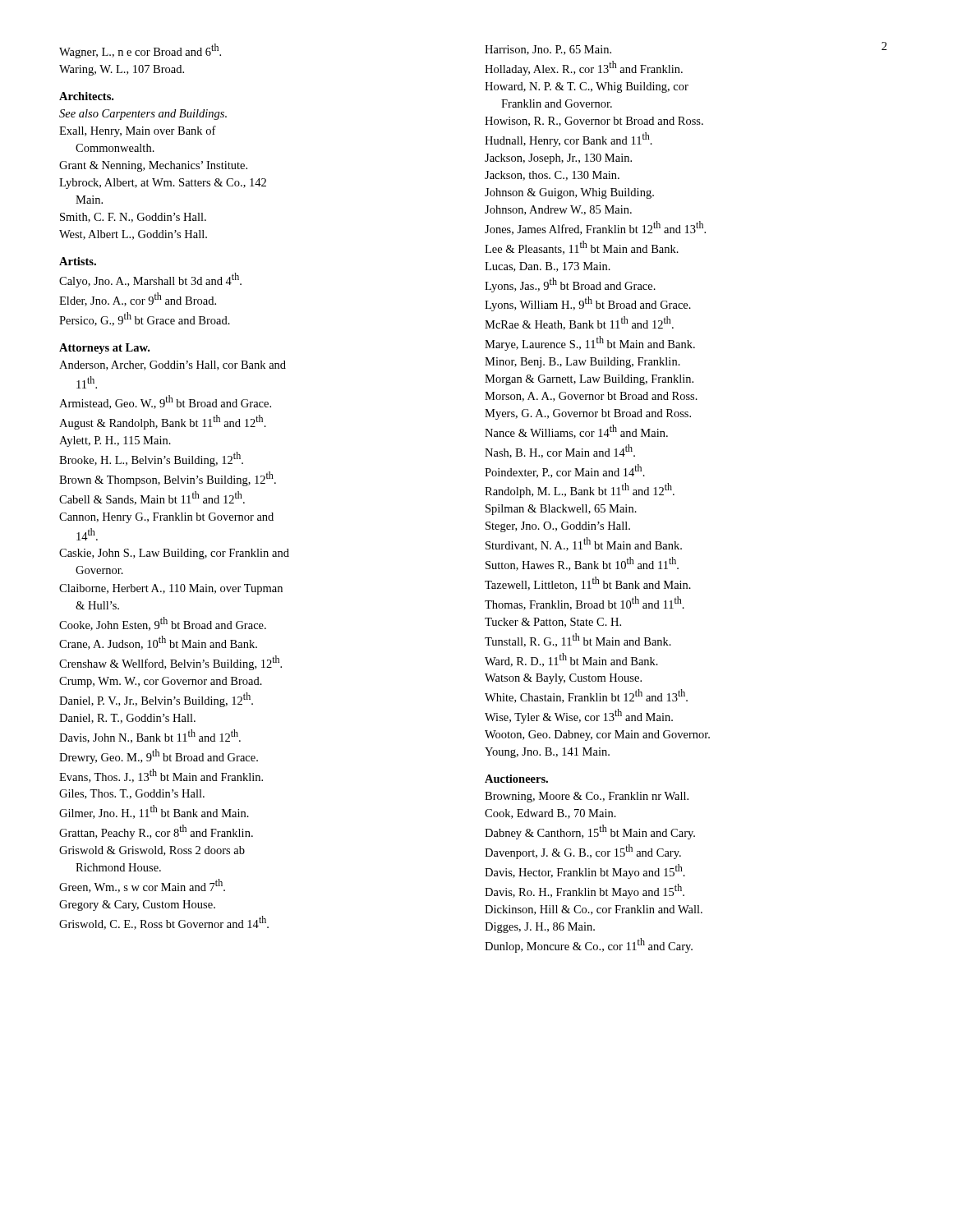Image resolution: width=953 pixels, height=1232 pixels.
Task: Select the list item that says "Randolph, M. L., Bank bt 11th and 12th."
Action: [580, 490]
